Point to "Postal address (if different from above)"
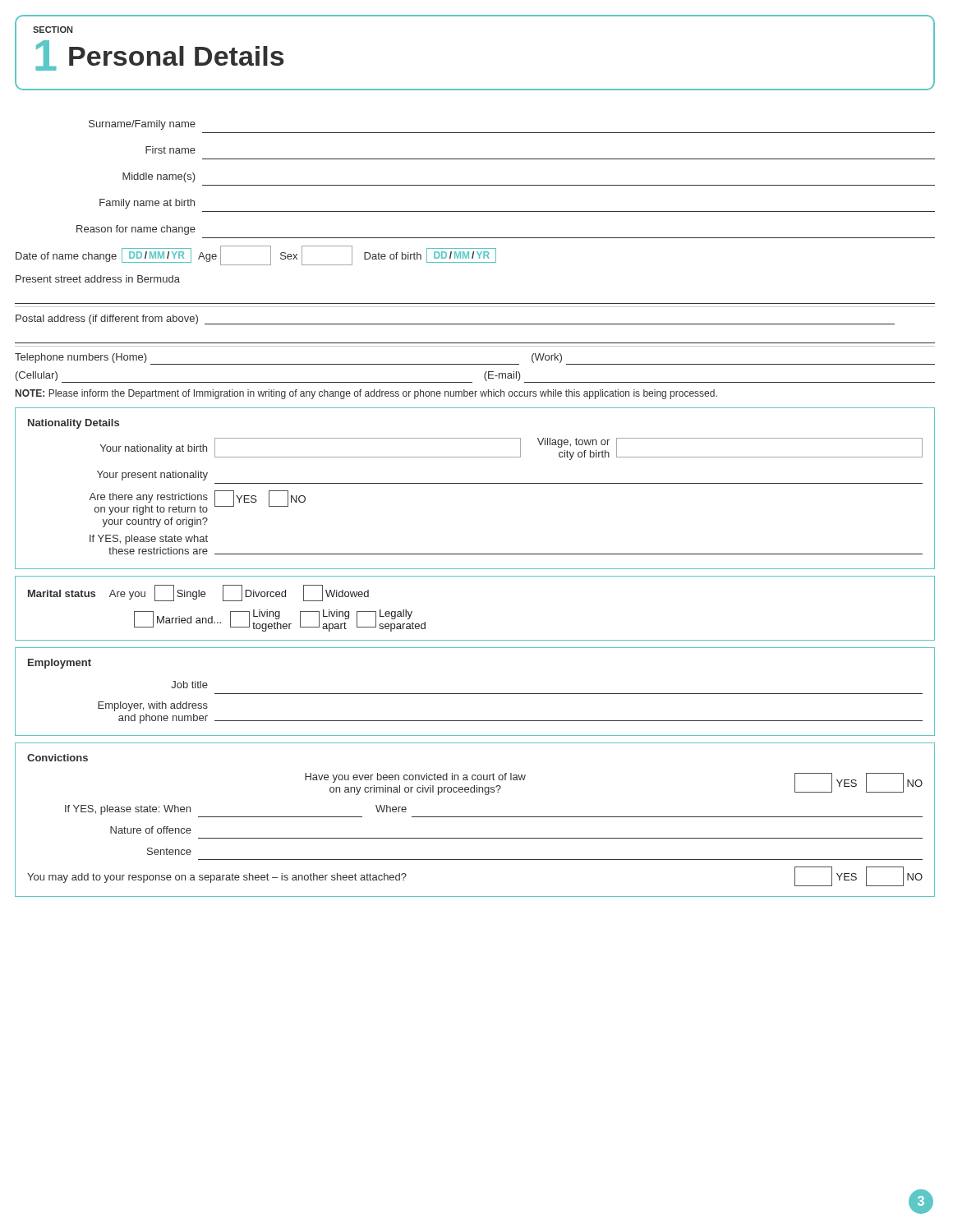953x1232 pixels. pos(475,326)
